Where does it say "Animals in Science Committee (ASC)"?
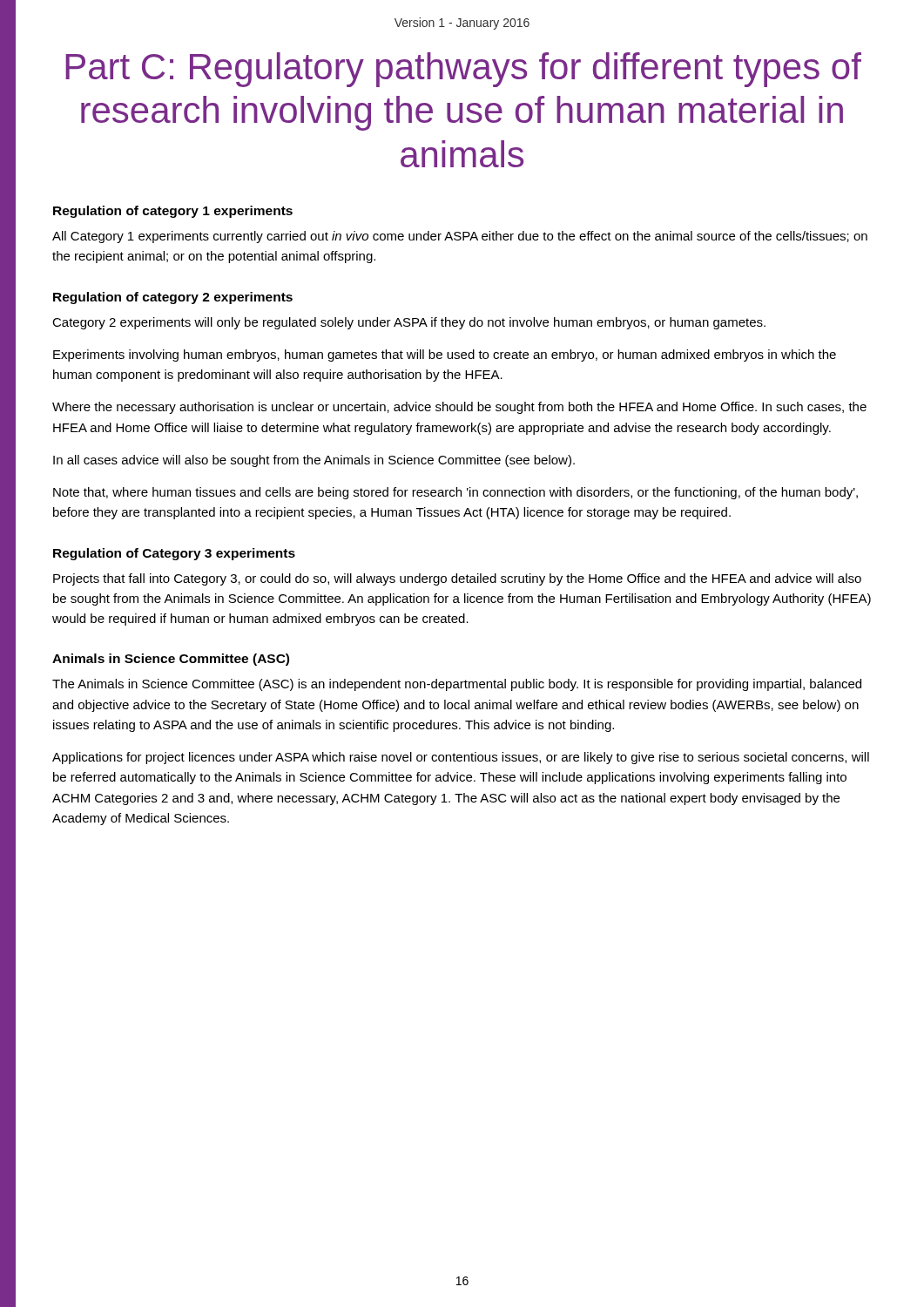Screen dimensions: 1307x924 [x=171, y=659]
